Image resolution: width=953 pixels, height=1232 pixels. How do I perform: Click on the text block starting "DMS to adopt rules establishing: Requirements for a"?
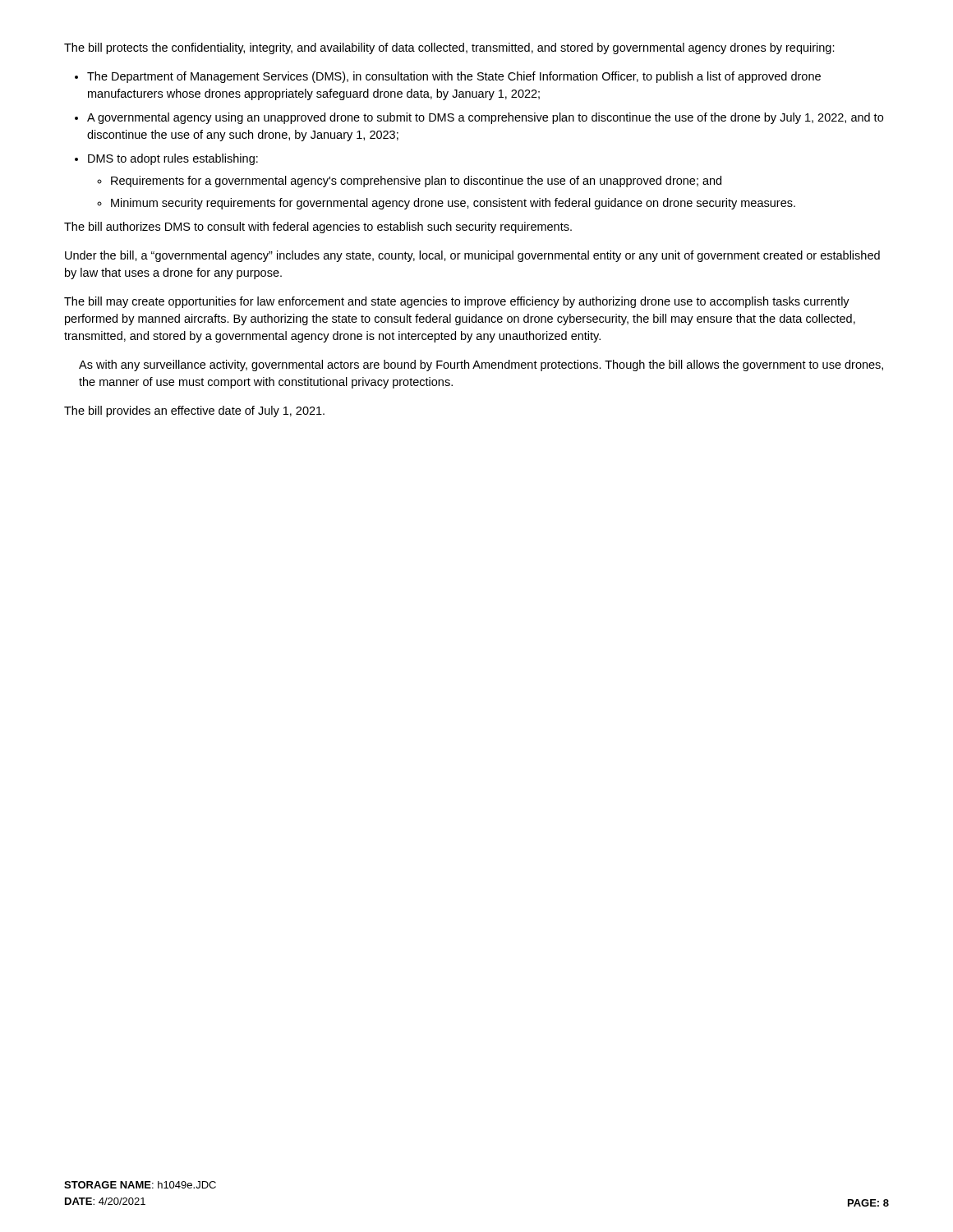pos(488,182)
